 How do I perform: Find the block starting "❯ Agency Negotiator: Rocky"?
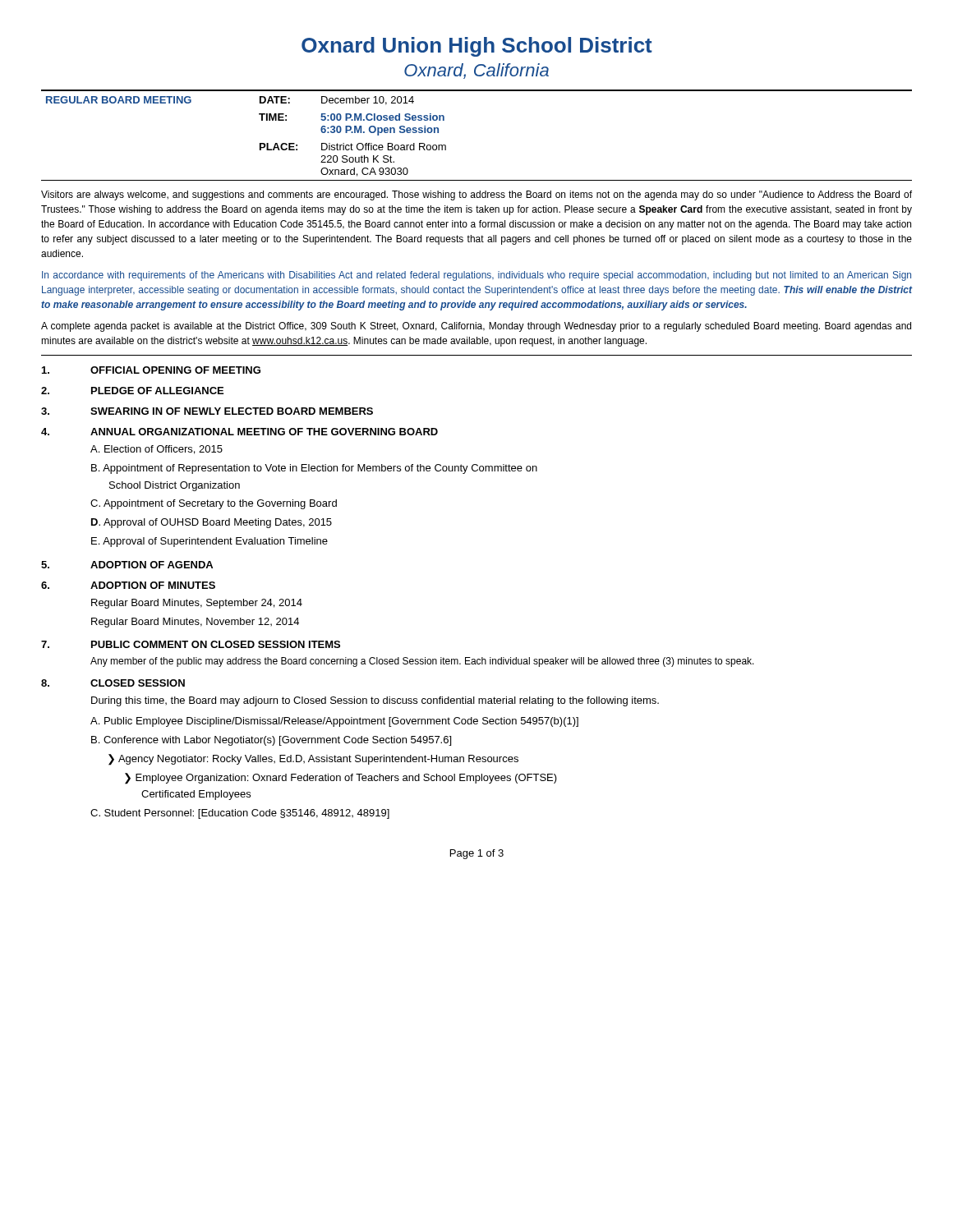click(313, 758)
